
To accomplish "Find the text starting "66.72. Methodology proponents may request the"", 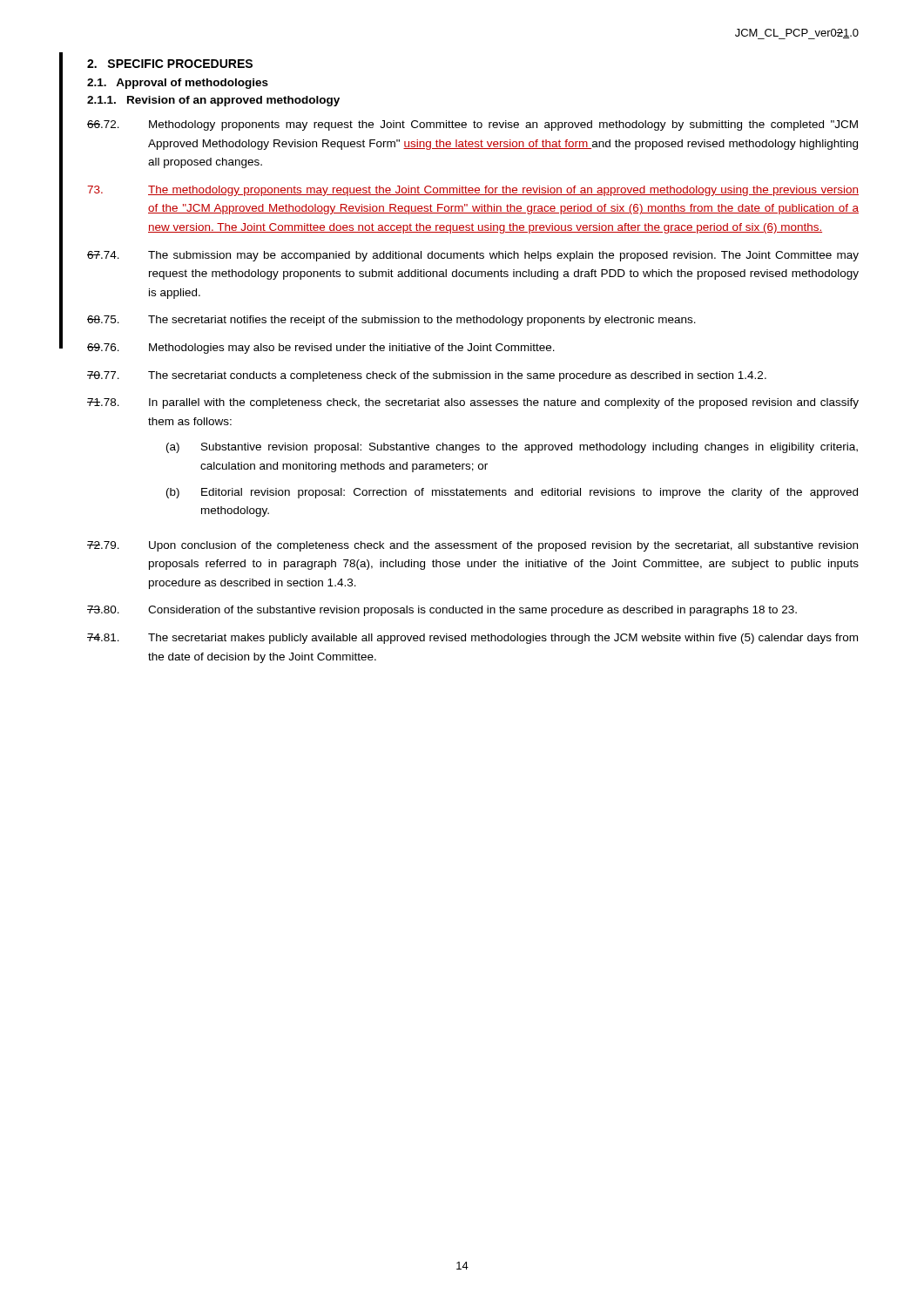I will (x=473, y=143).
